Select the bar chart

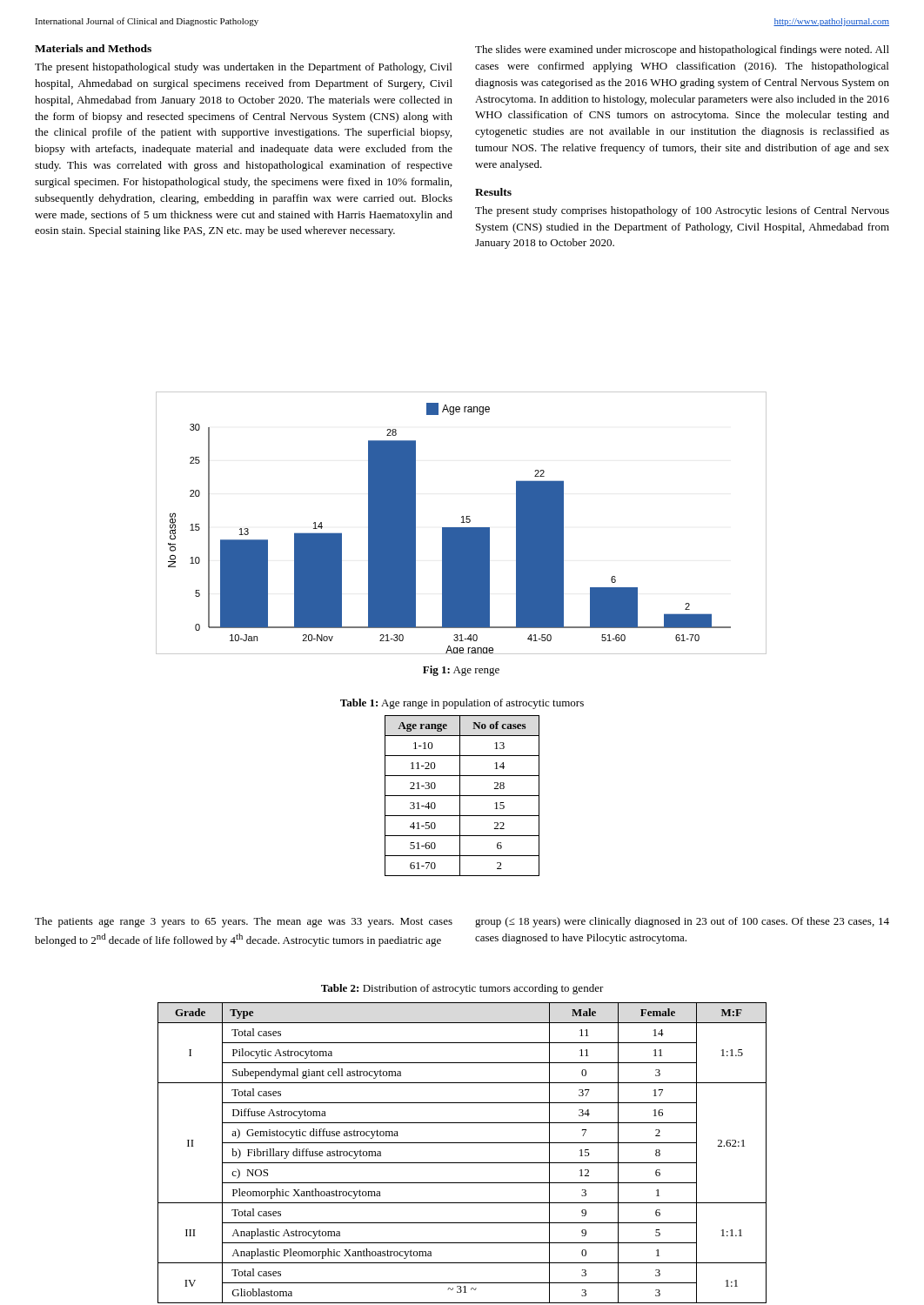click(x=461, y=523)
